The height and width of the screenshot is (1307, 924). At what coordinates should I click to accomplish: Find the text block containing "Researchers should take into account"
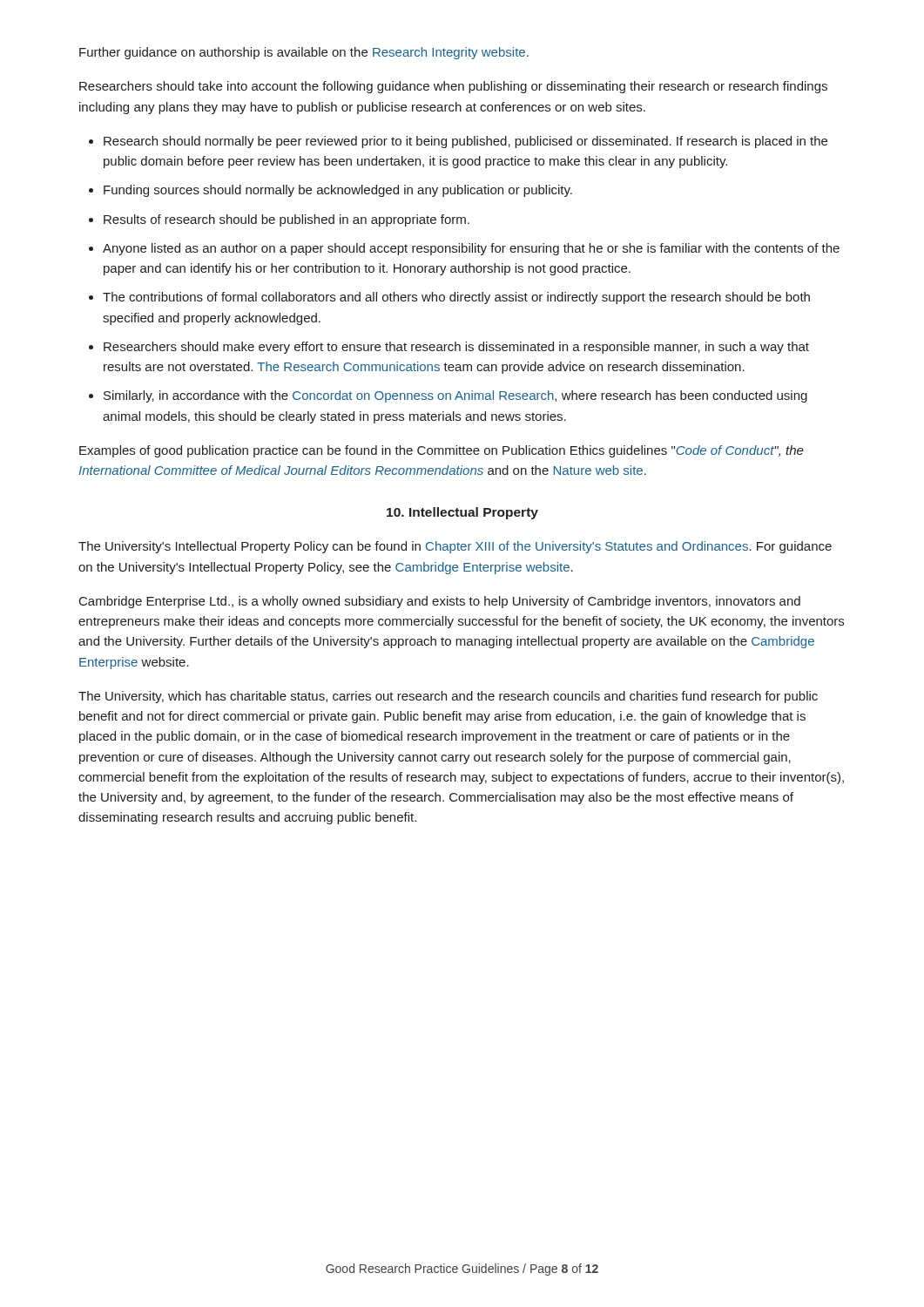[x=453, y=96]
